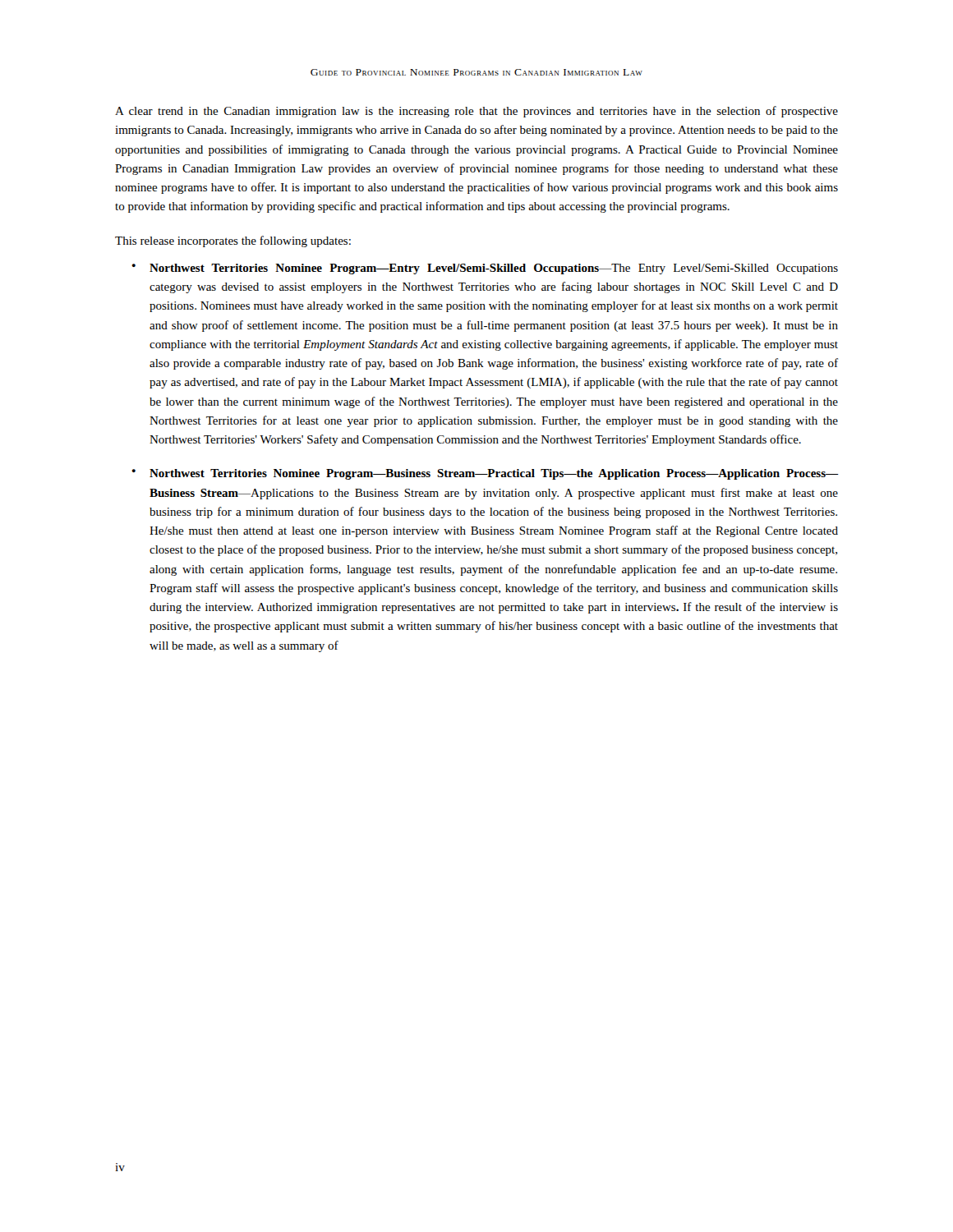Locate the text "This release incorporates the following updates:"
This screenshot has height=1232, width=953.
point(233,240)
